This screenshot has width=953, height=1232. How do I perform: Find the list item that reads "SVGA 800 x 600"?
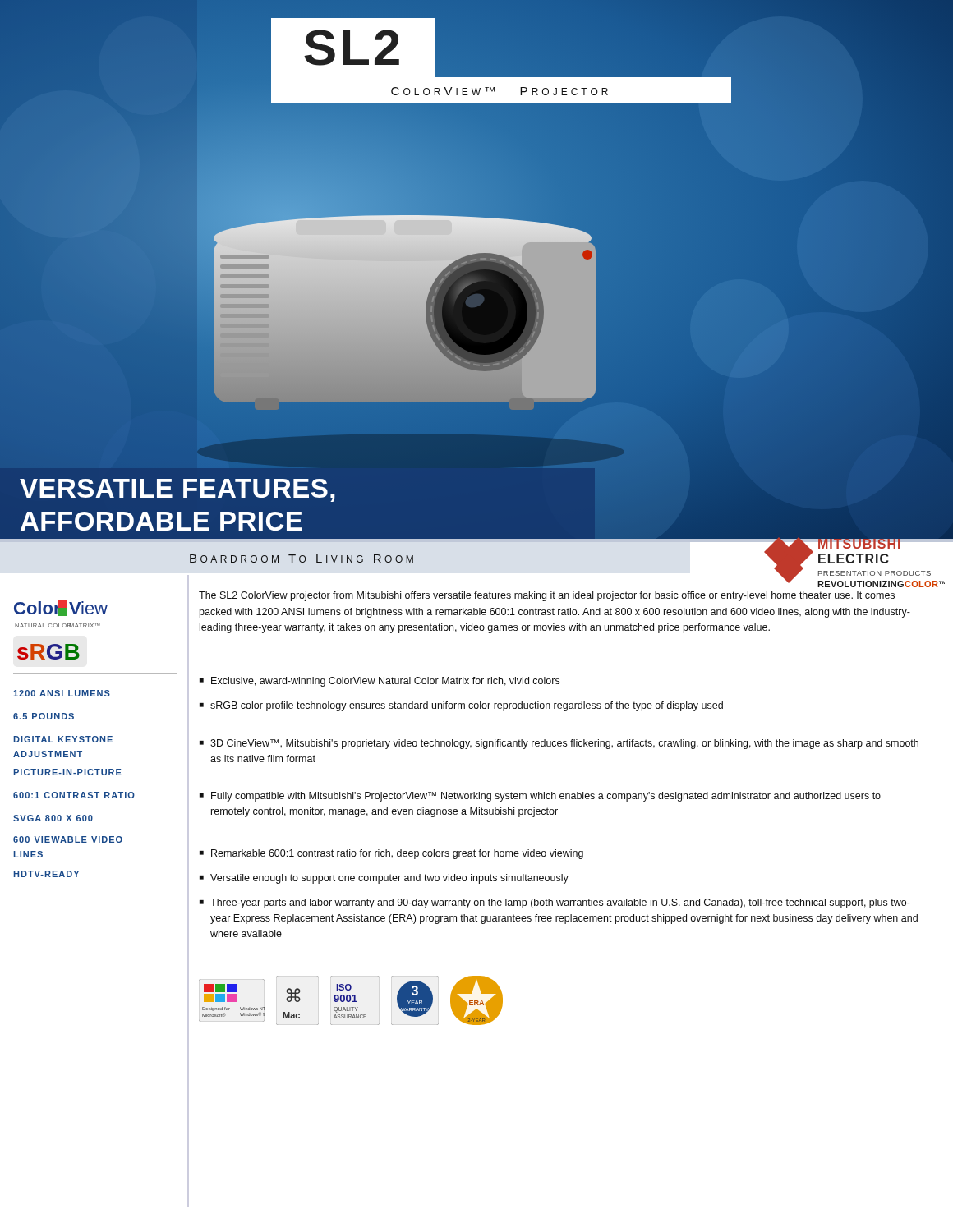point(53,818)
